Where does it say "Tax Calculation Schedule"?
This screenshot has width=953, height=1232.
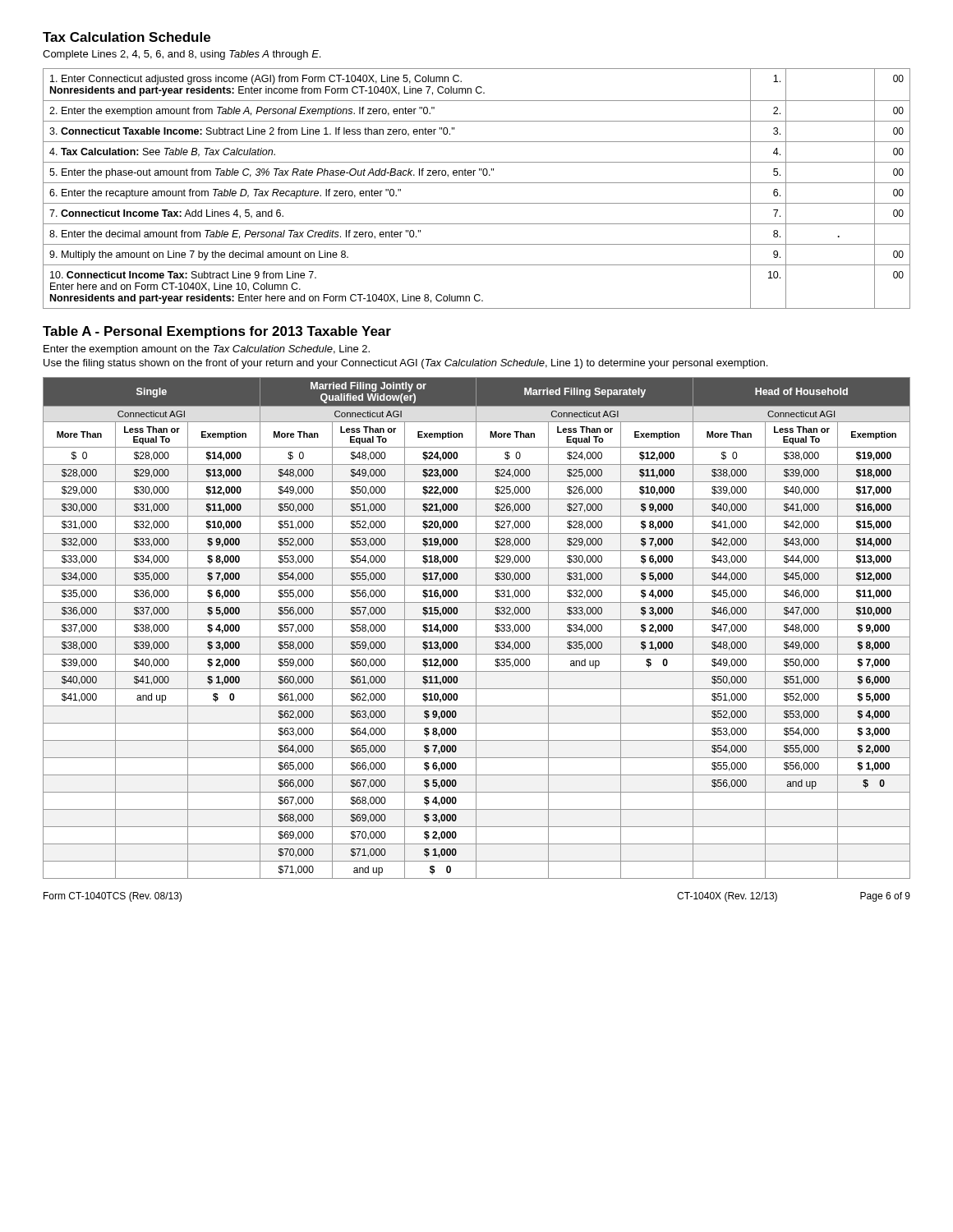pos(127,37)
